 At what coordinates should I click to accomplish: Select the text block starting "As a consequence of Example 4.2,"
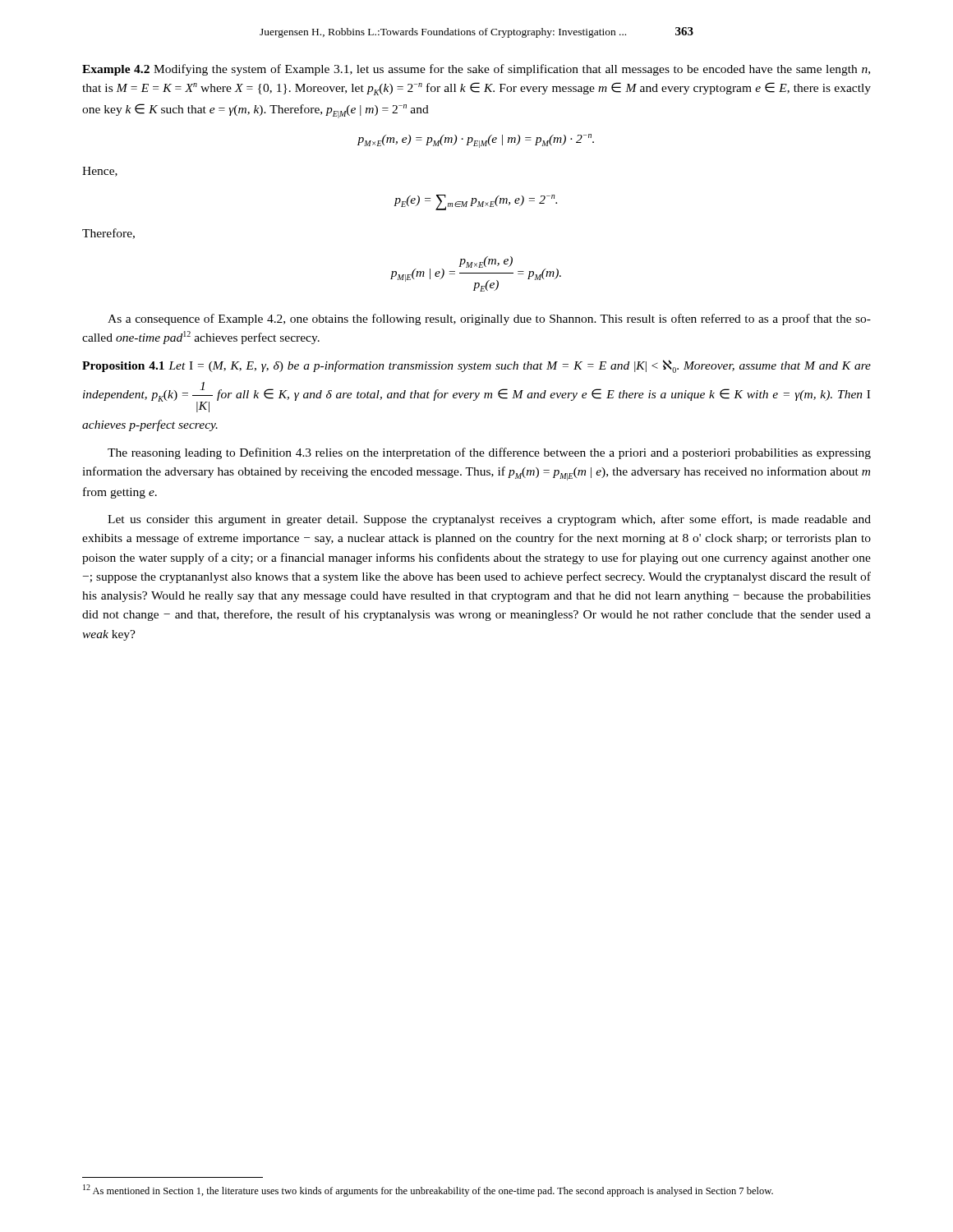pyautogui.click(x=476, y=328)
